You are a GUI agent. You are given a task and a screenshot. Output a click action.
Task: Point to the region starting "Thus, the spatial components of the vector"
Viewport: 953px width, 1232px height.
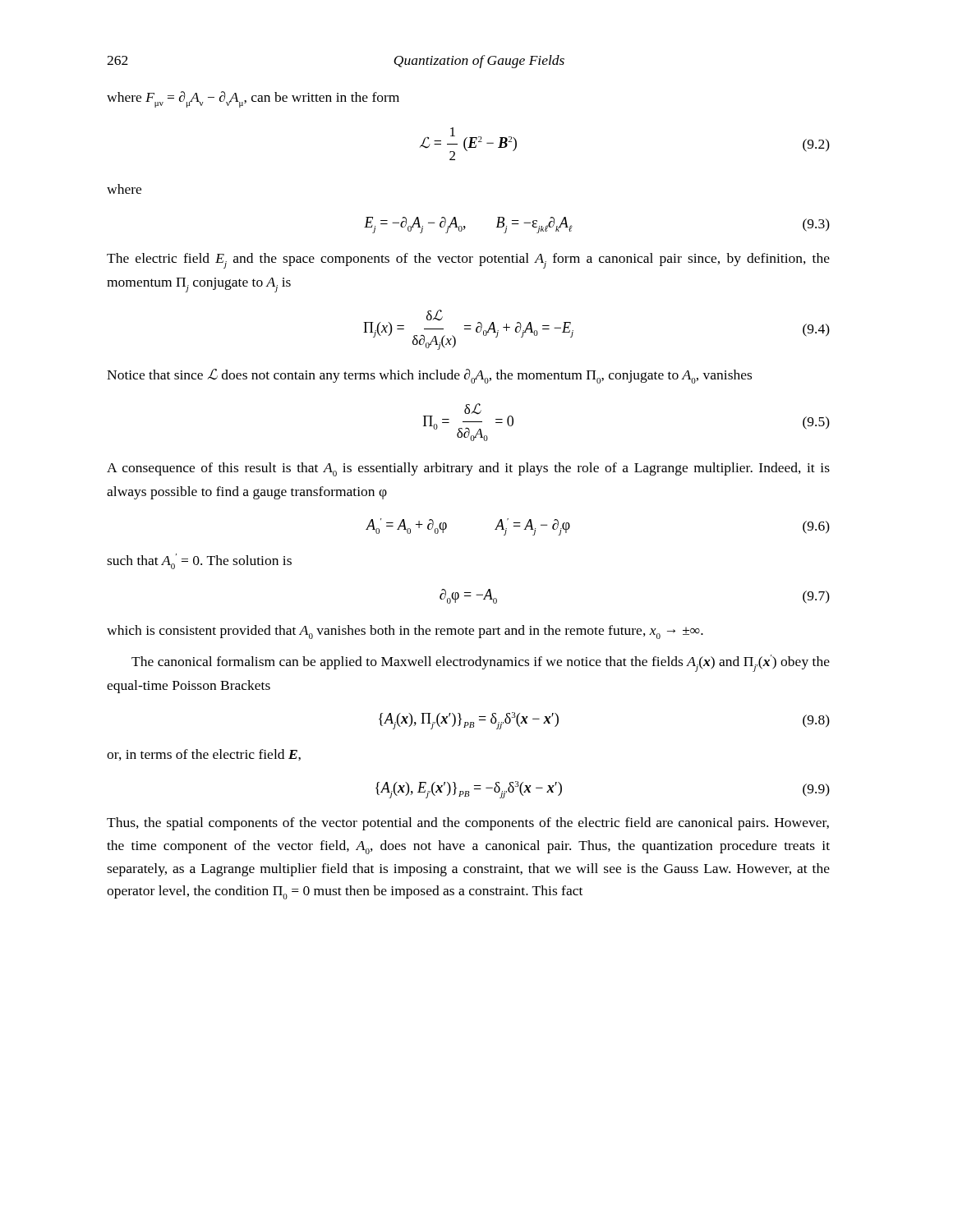tap(468, 858)
